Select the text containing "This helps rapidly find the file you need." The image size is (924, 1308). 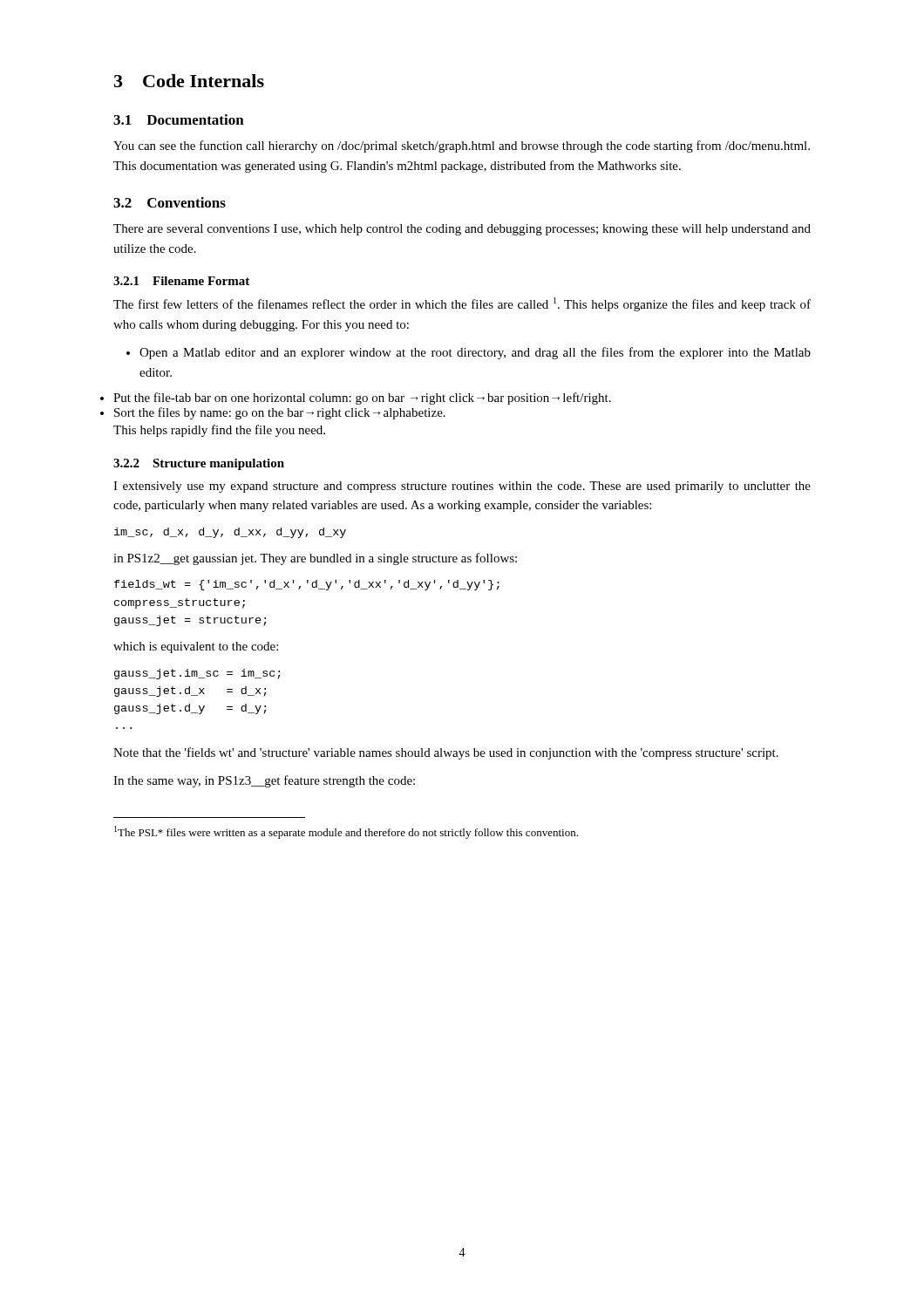pos(219,431)
